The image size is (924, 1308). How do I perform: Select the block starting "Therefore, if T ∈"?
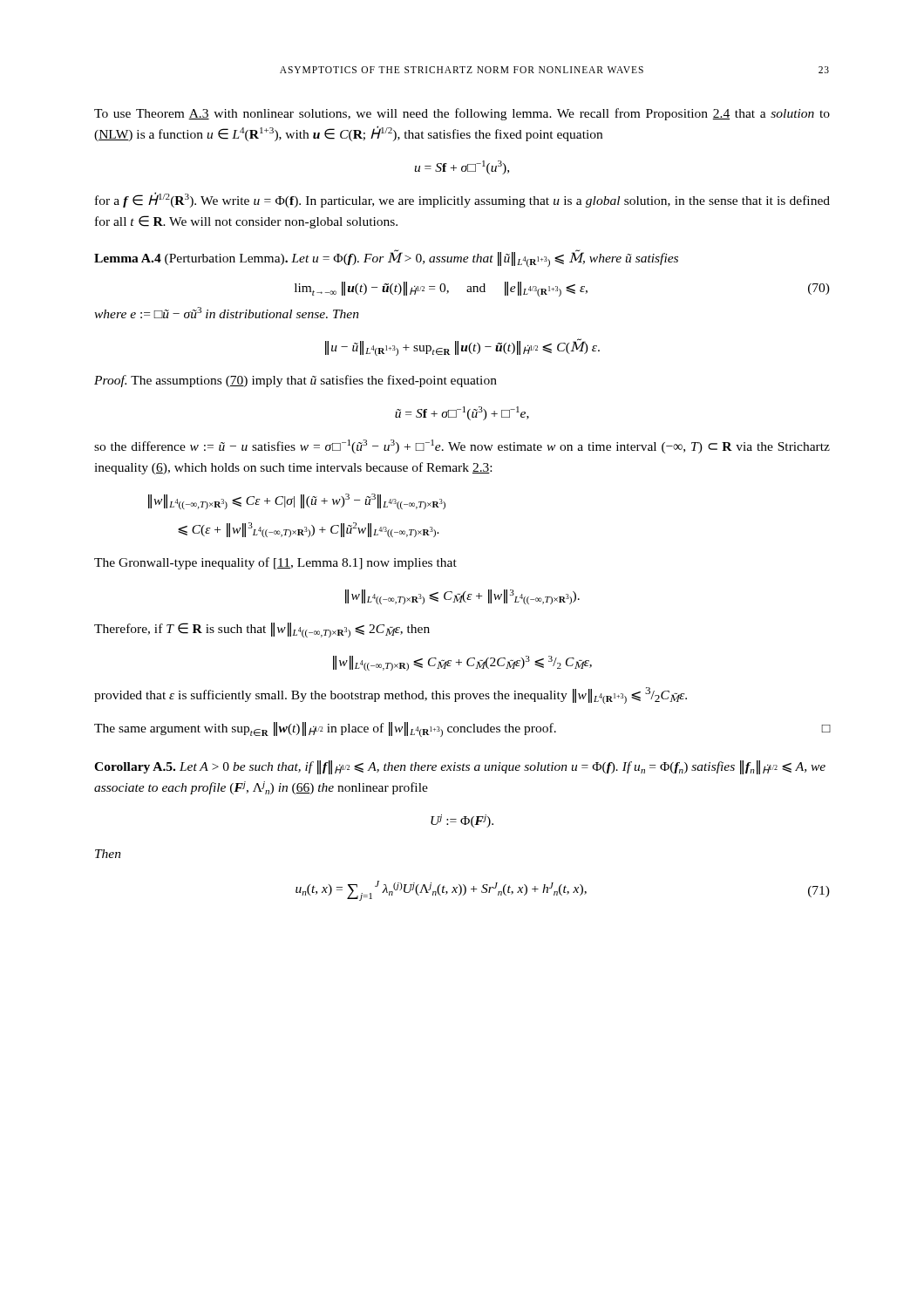262,629
